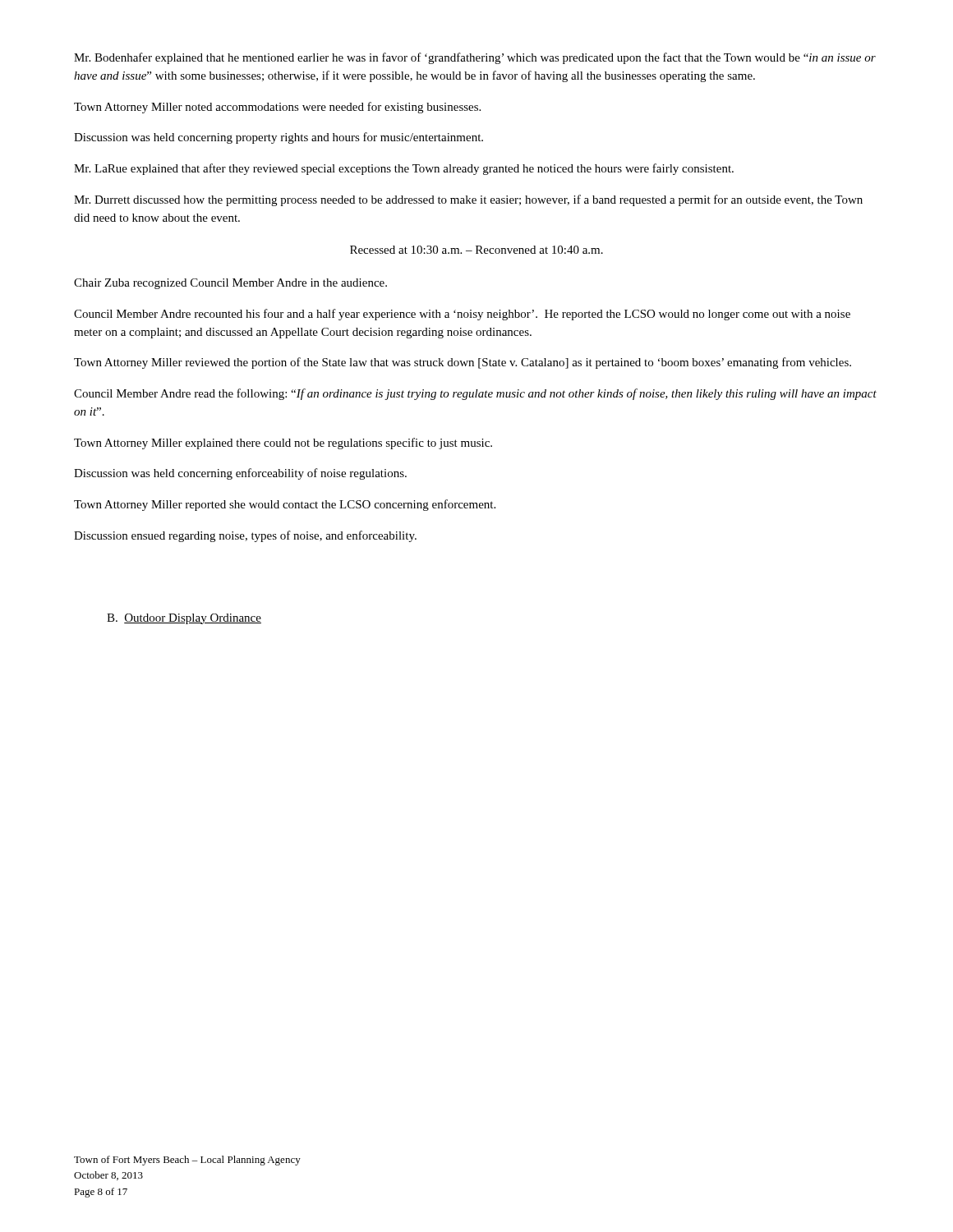Image resolution: width=953 pixels, height=1232 pixels.
Task: Point to the element starting "Town Attorney Miller explained there could not"
Action: point(283,442)
